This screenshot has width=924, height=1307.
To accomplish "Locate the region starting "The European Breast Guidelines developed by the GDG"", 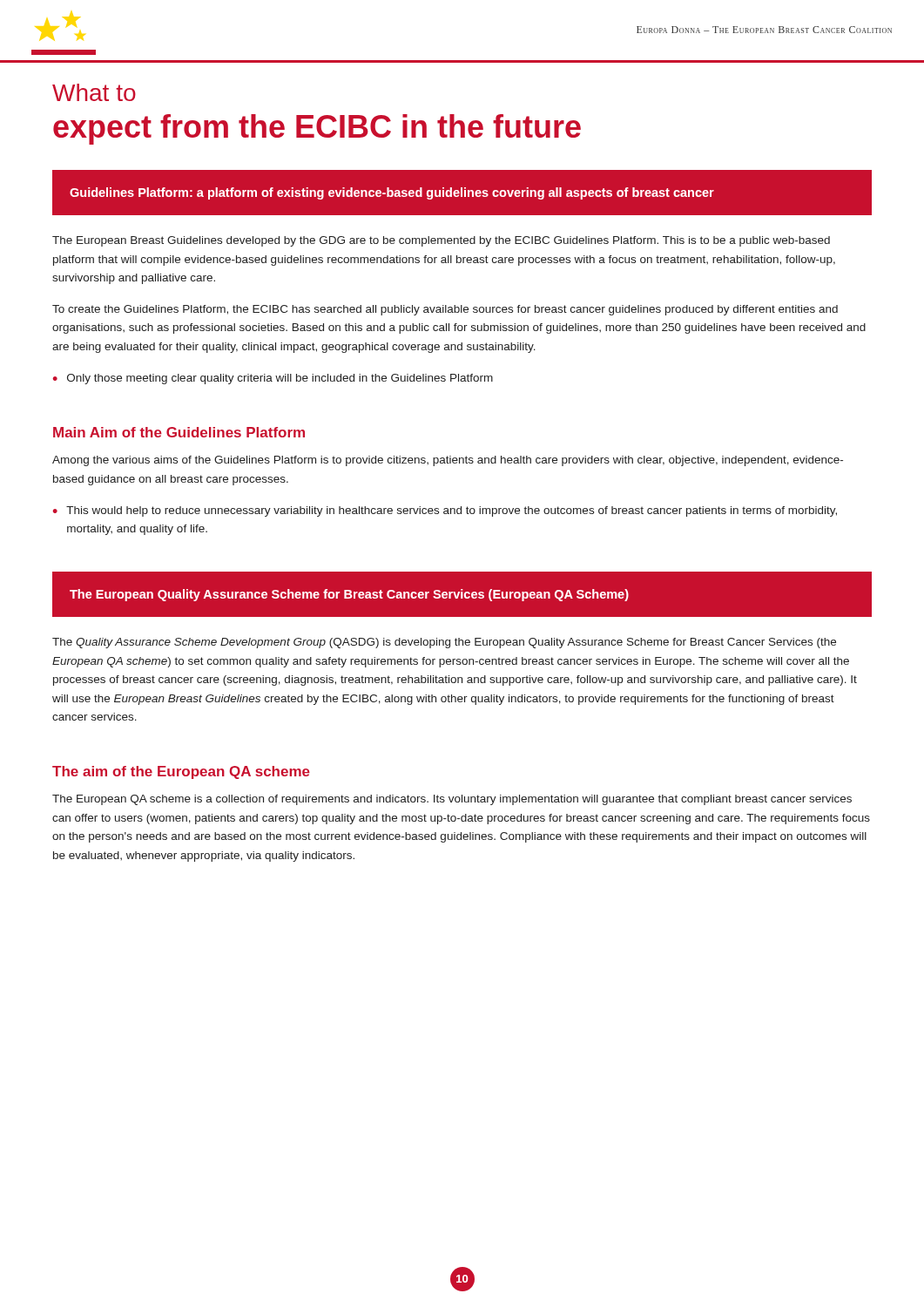I will [444, 259].
